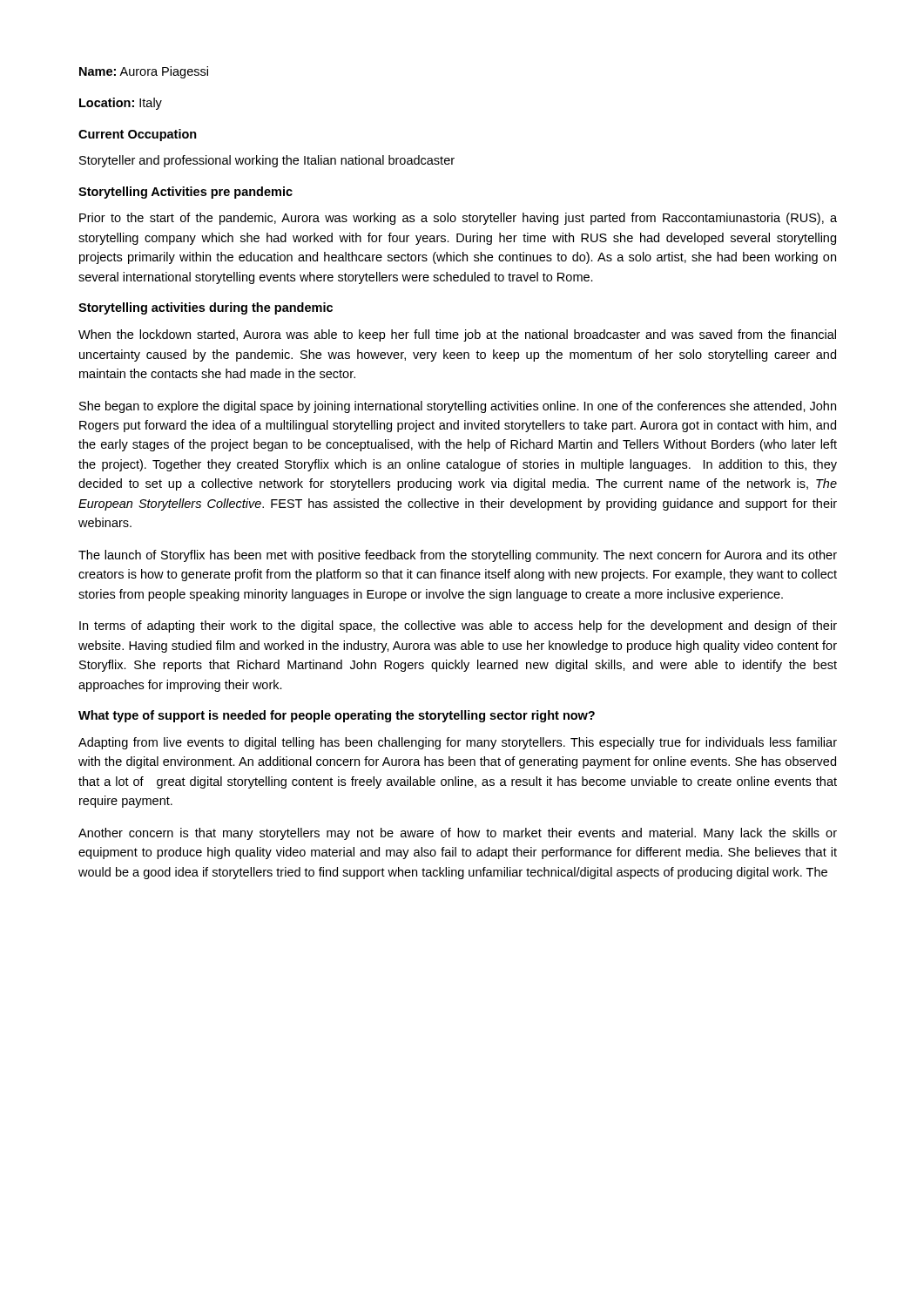Click the passage that begins "In terms of adapting their work"
This screenshot has width=924, height=1307.
coord(458,655)
